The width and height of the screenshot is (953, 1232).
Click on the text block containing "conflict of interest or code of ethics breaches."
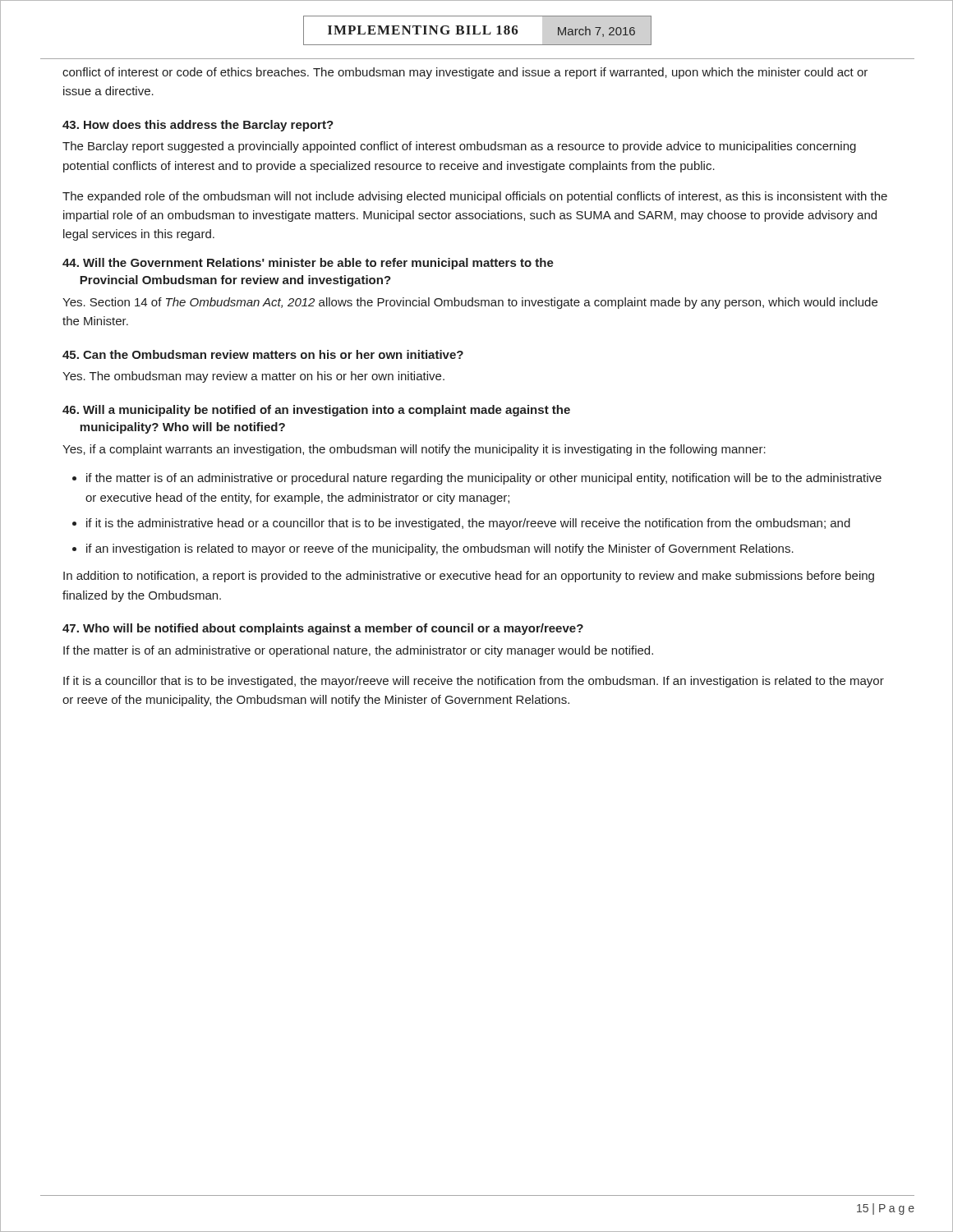coord(465,81)
